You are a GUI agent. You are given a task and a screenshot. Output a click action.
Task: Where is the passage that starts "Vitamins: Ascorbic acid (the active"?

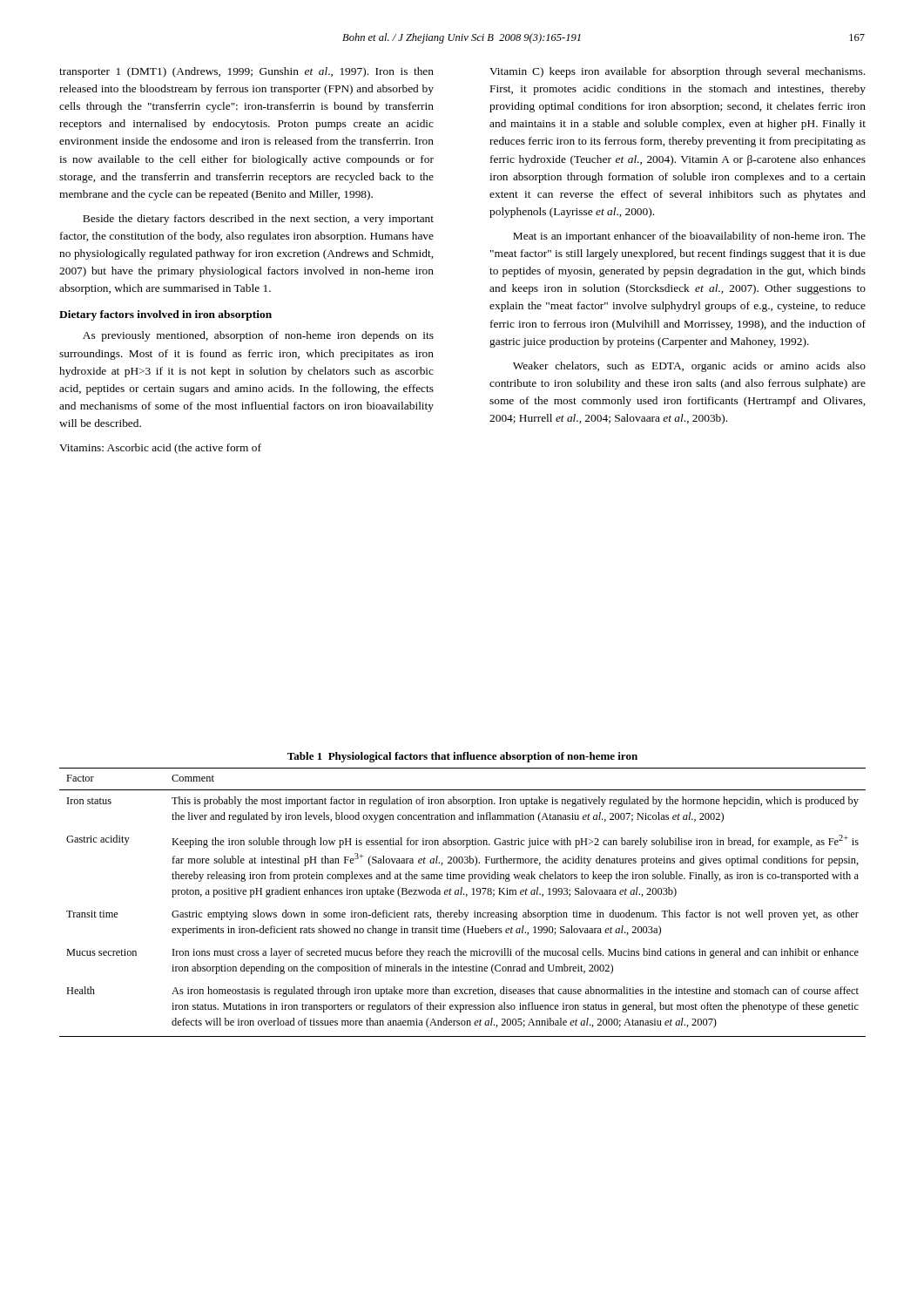(246, 448)
